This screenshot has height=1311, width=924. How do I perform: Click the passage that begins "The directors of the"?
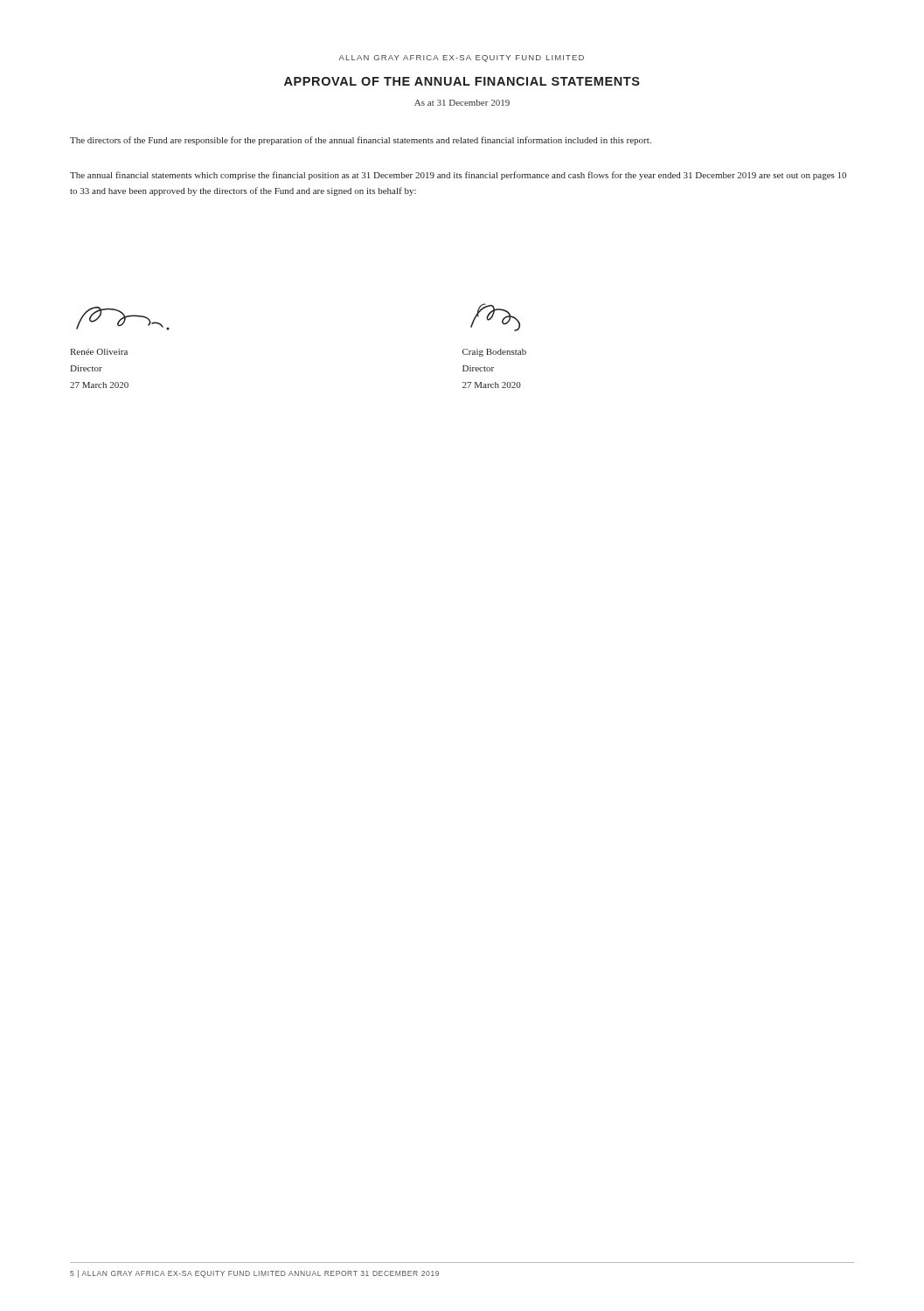(x=361, y=140)
